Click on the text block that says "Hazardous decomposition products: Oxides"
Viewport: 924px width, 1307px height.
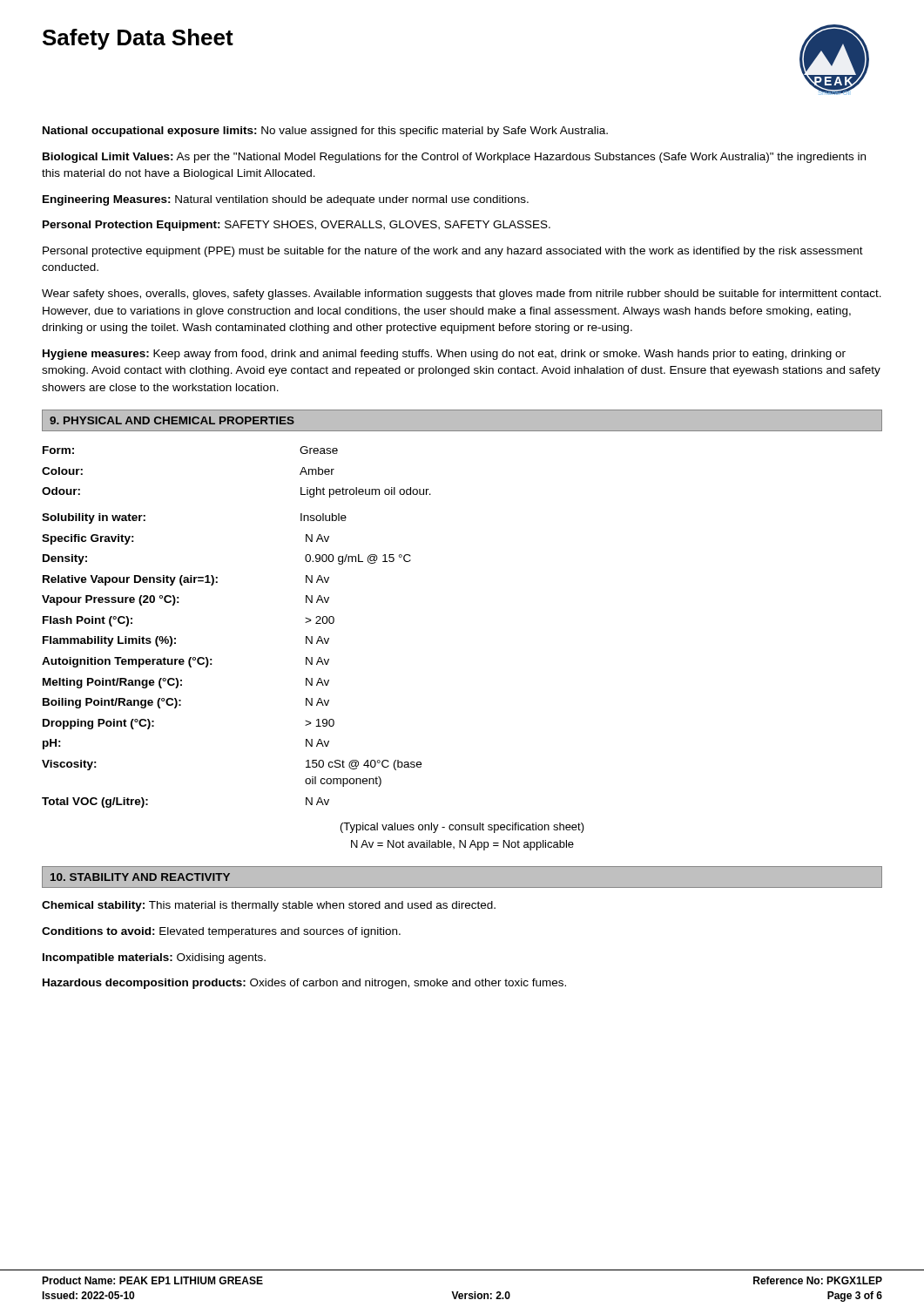pos(304,983)
